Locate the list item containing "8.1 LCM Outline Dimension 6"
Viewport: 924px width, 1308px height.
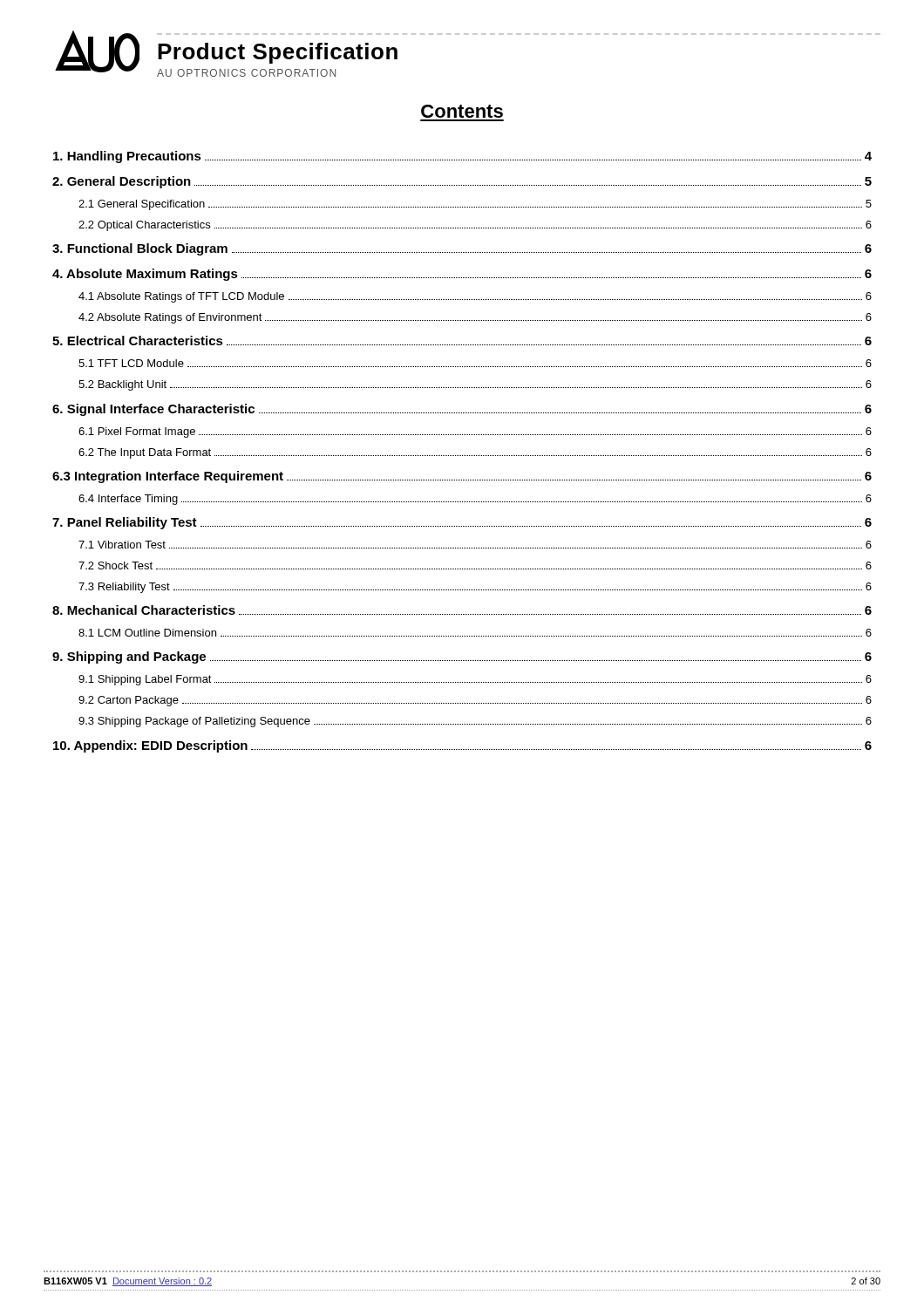tap(475, 633)
